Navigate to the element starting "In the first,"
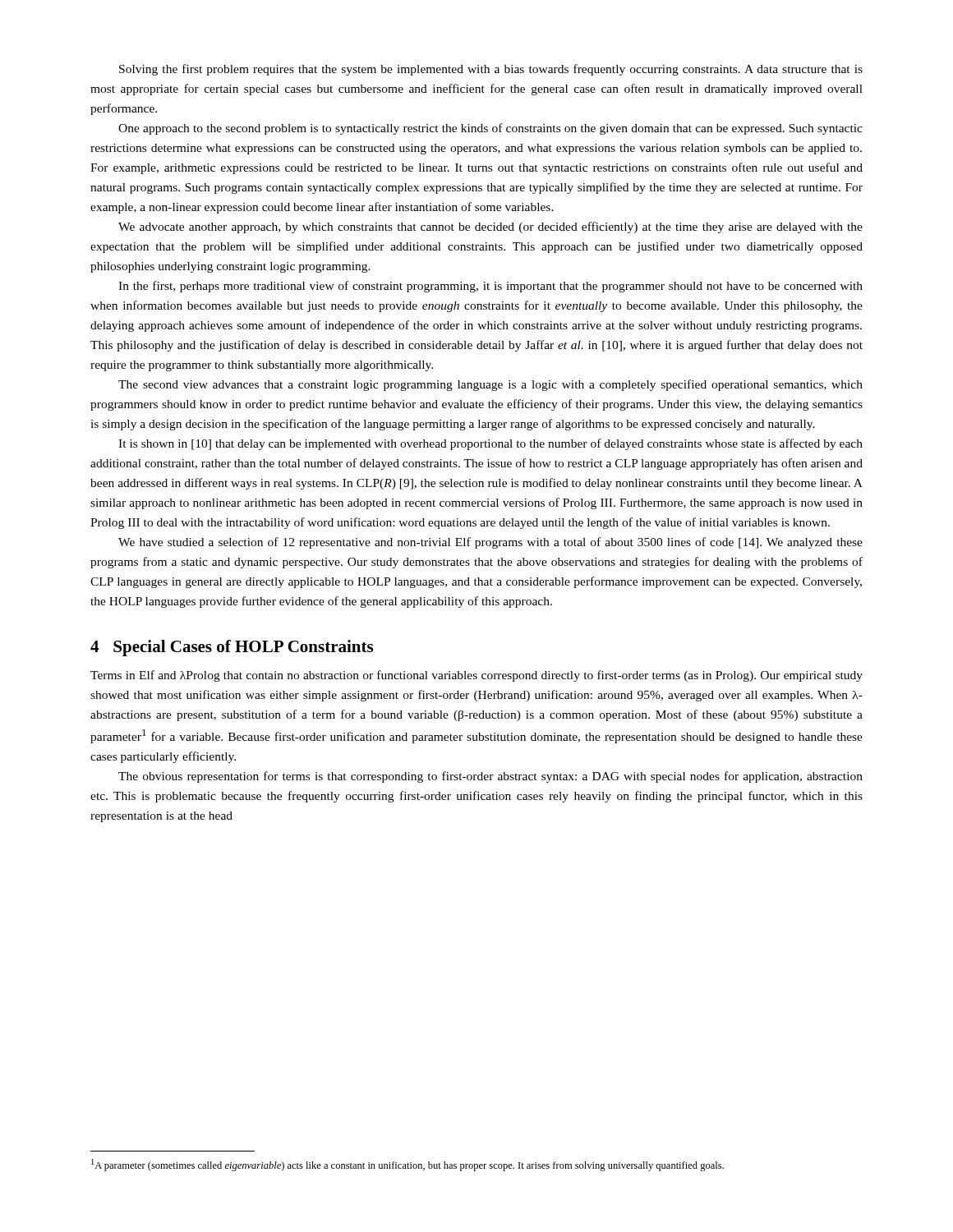Viewport: 953px width, 1232px height. click(x=476, y=325)
